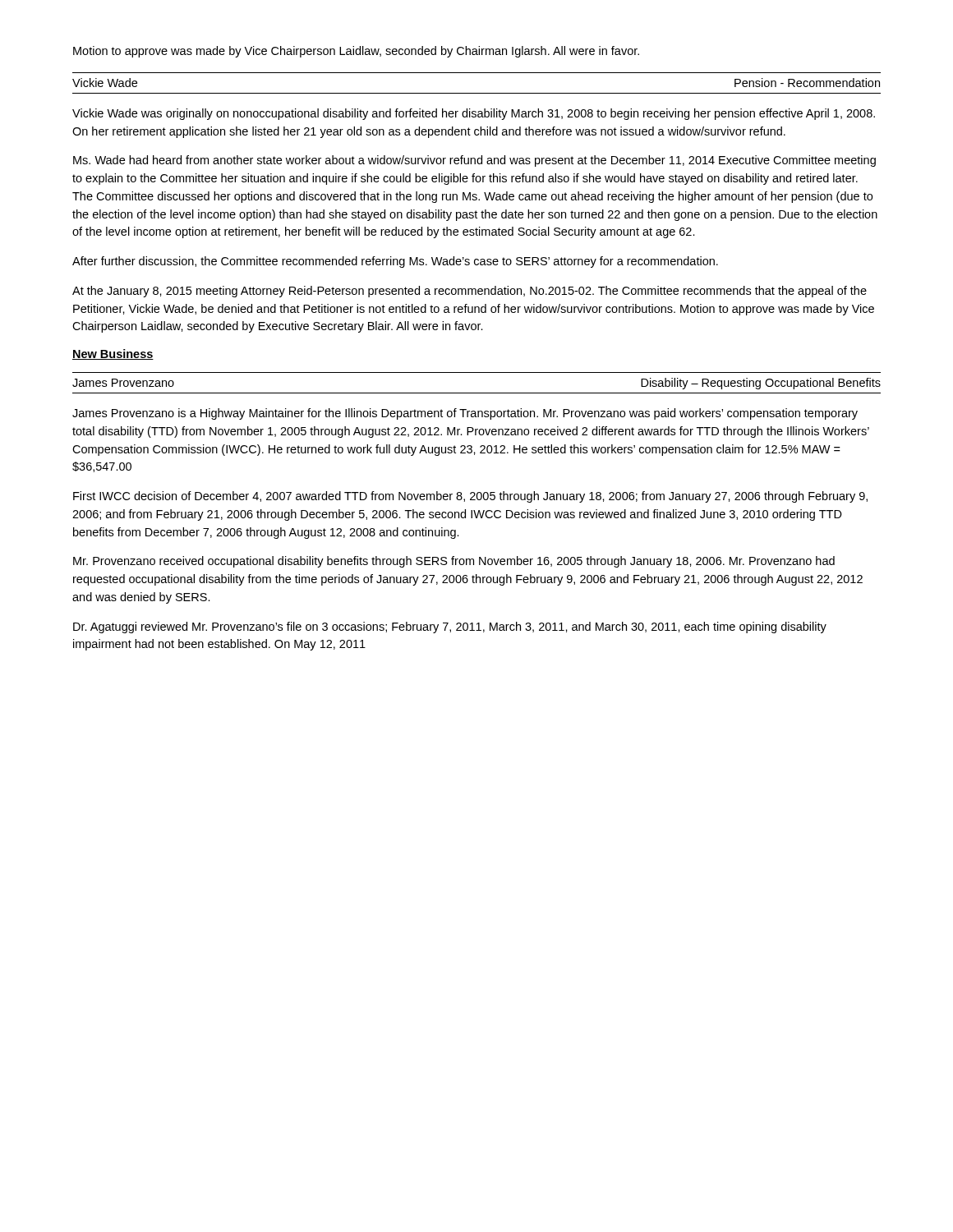Select the text block containing "At the January 8, 2015"

pos(473,308)
